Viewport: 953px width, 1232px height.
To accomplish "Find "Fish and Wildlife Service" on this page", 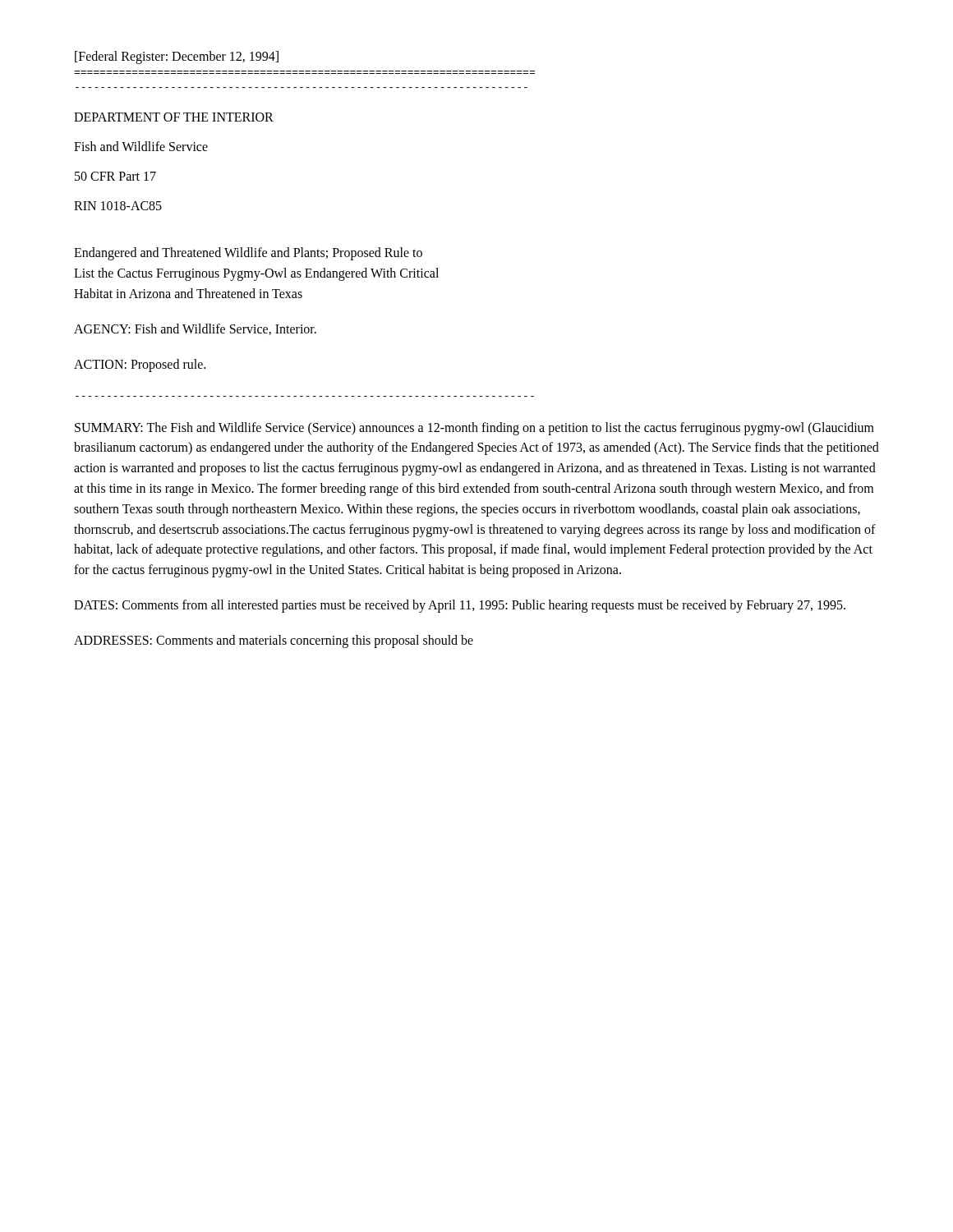I will coord(141,147).
